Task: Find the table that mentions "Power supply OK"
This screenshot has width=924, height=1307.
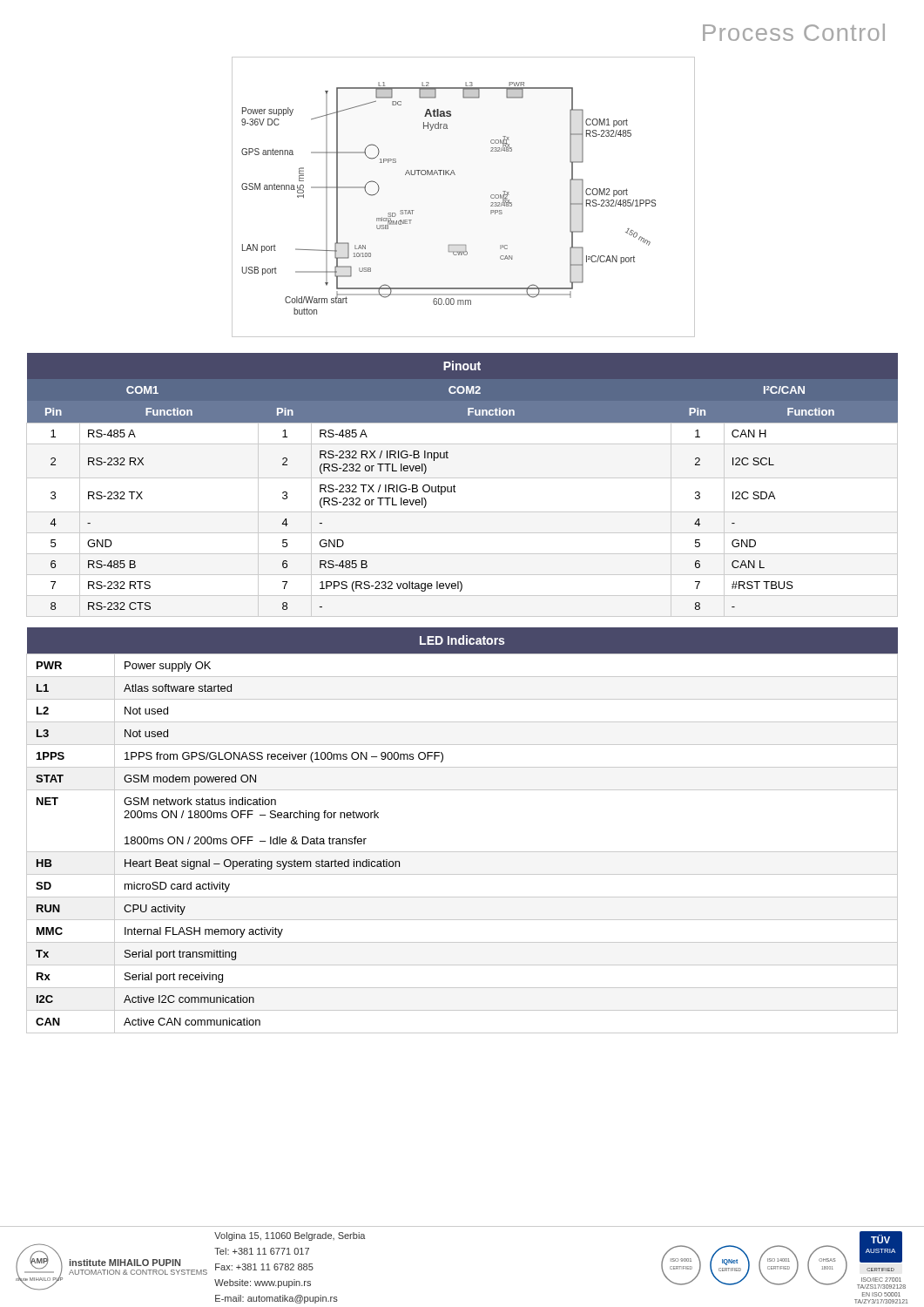Action: click(462, 830)
